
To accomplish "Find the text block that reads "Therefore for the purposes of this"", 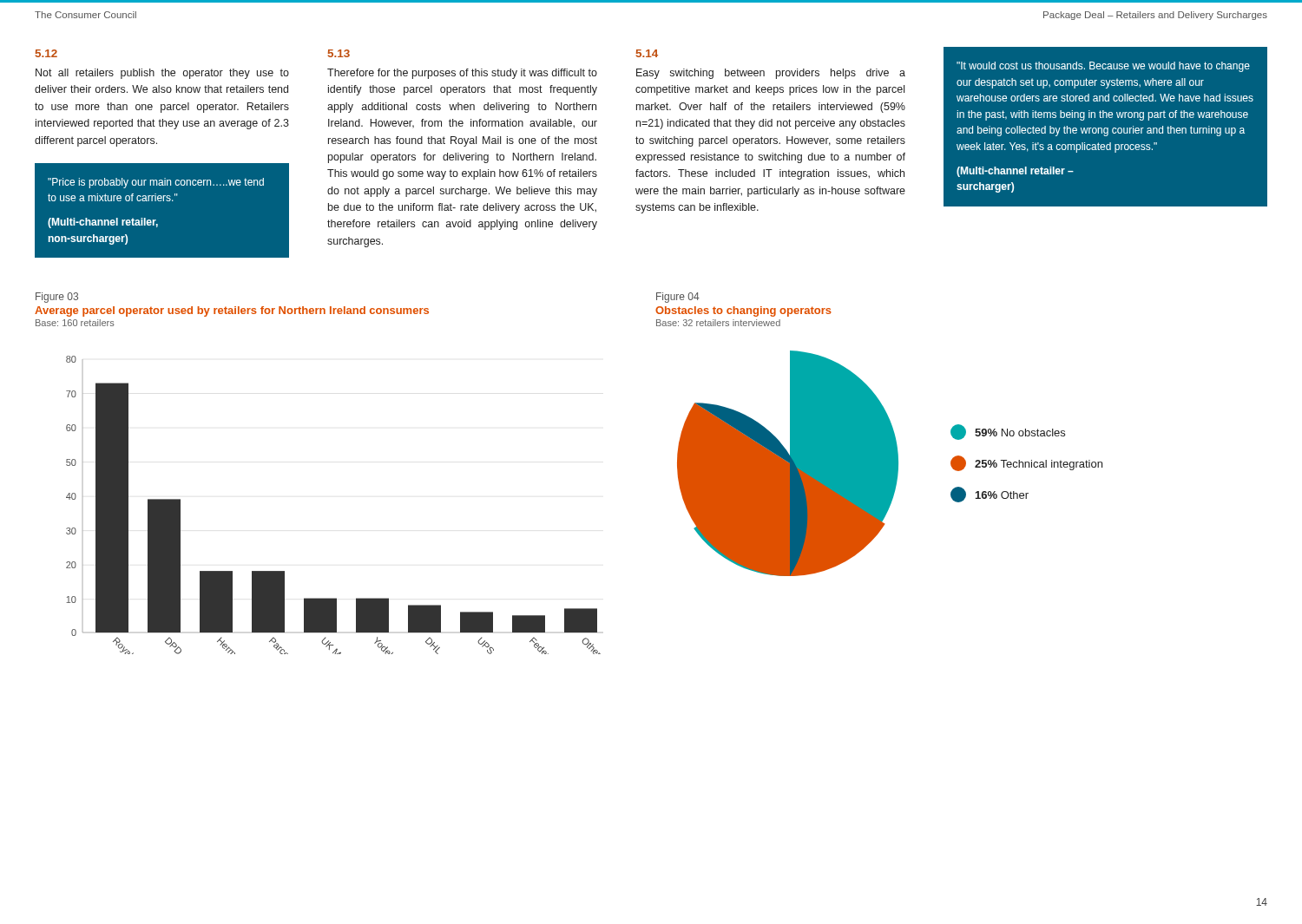I will click(x=462, y=157).
